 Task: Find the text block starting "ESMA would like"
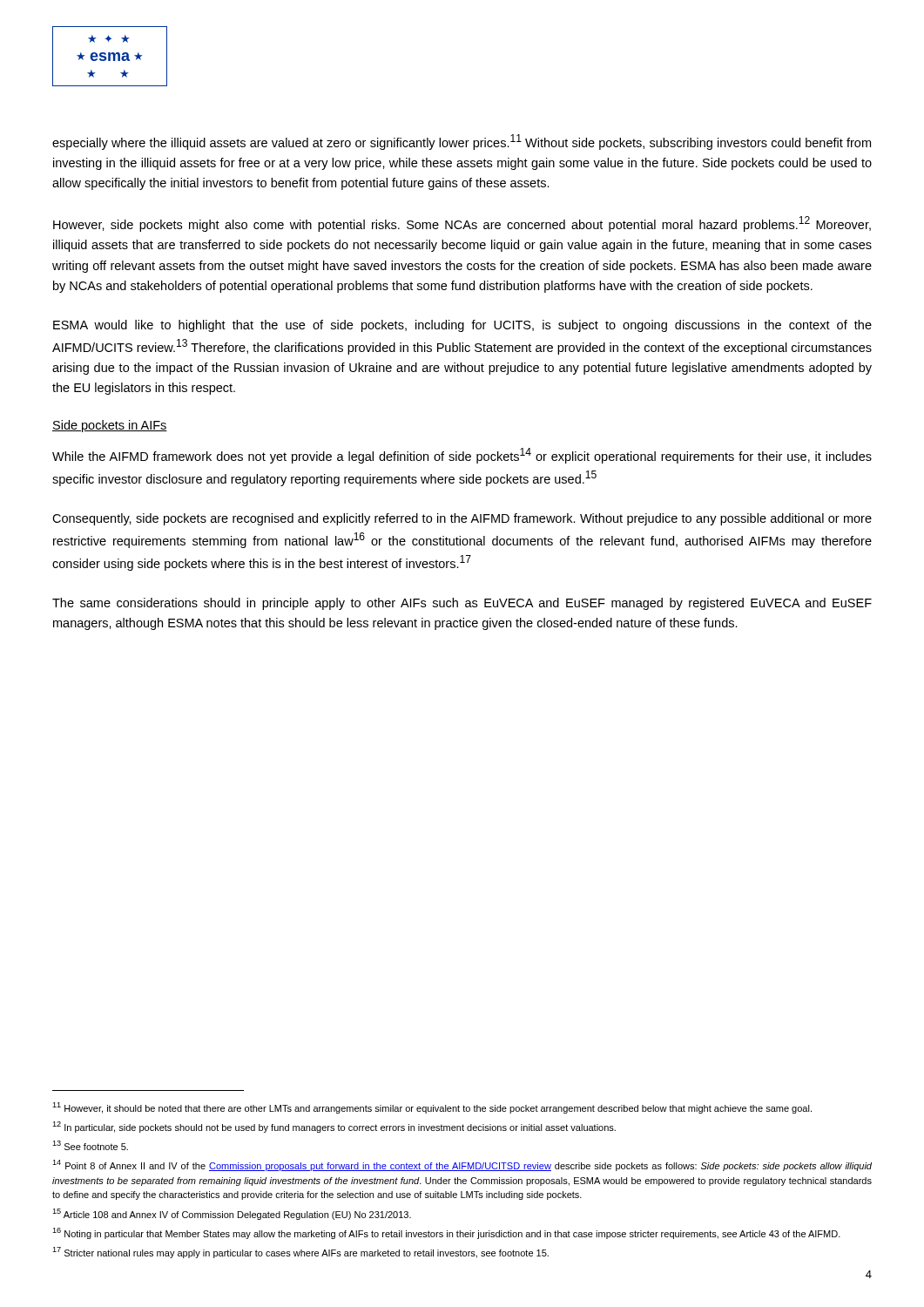462,356
